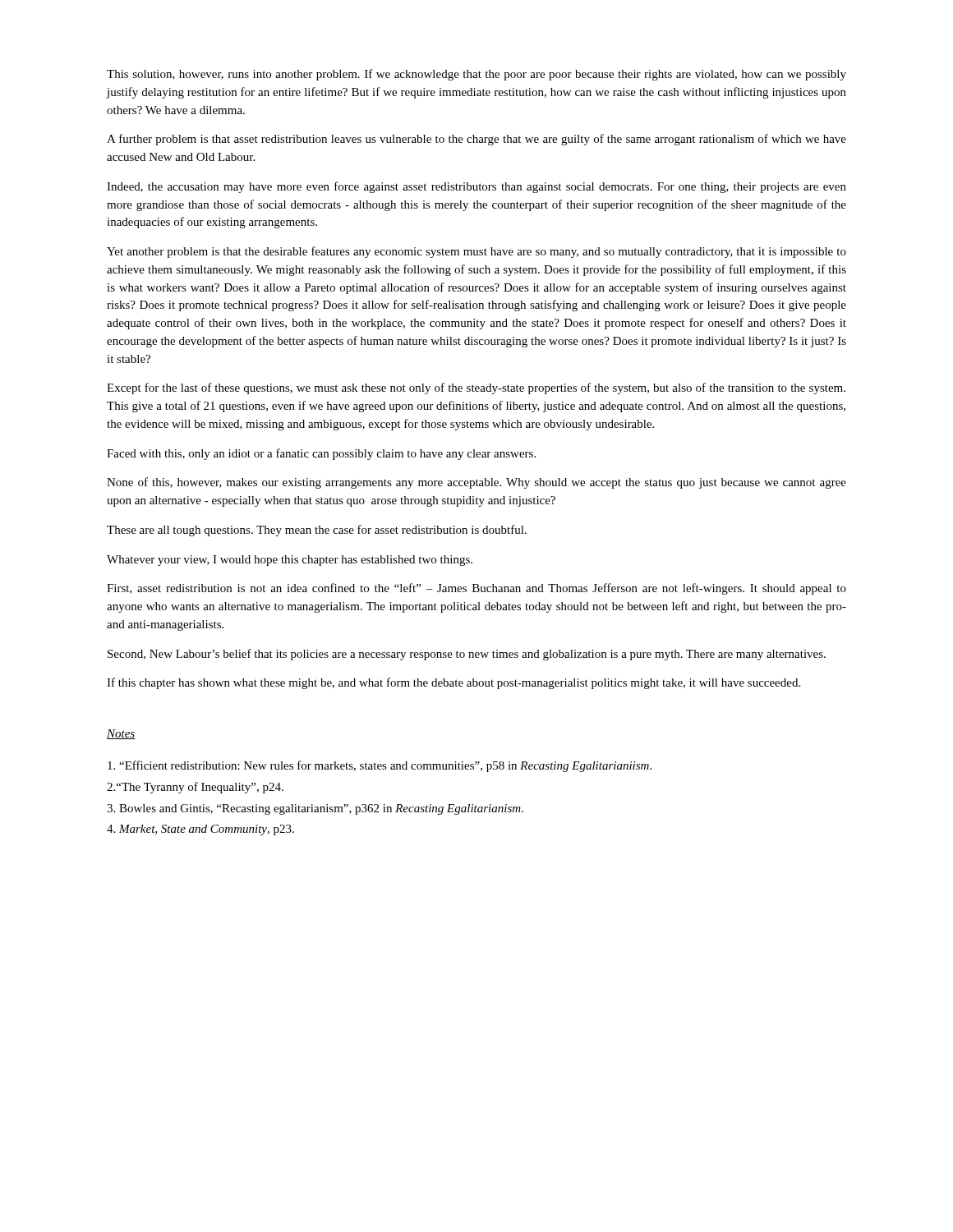Select the text block with the text "These are all tough questions. They mean the"
953x1232 pixels.
317,530
